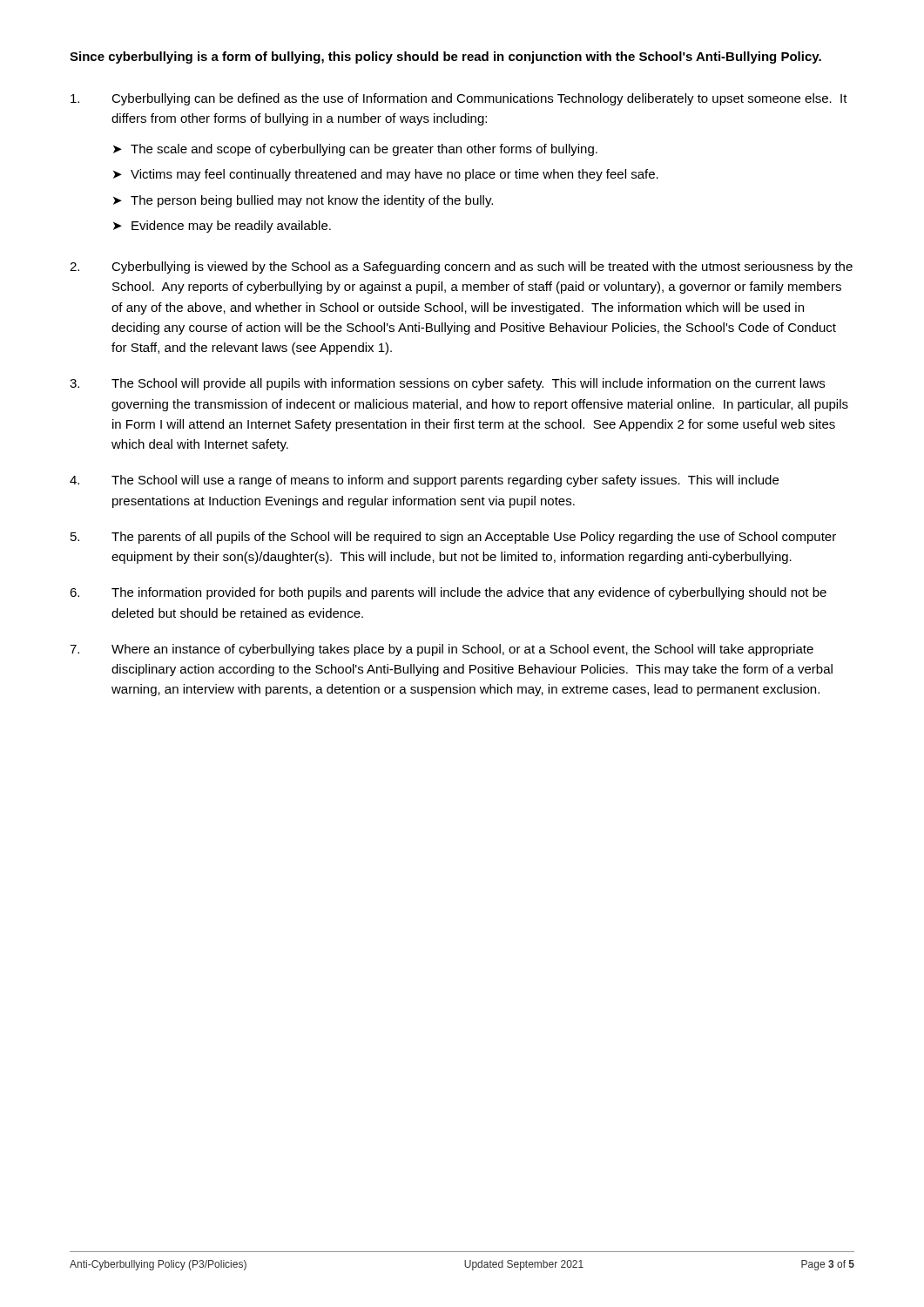Find the passage starting "7. Where an instance of cyberbullying takes"
Screen dimensions: 1307x924
pos(462,669)
